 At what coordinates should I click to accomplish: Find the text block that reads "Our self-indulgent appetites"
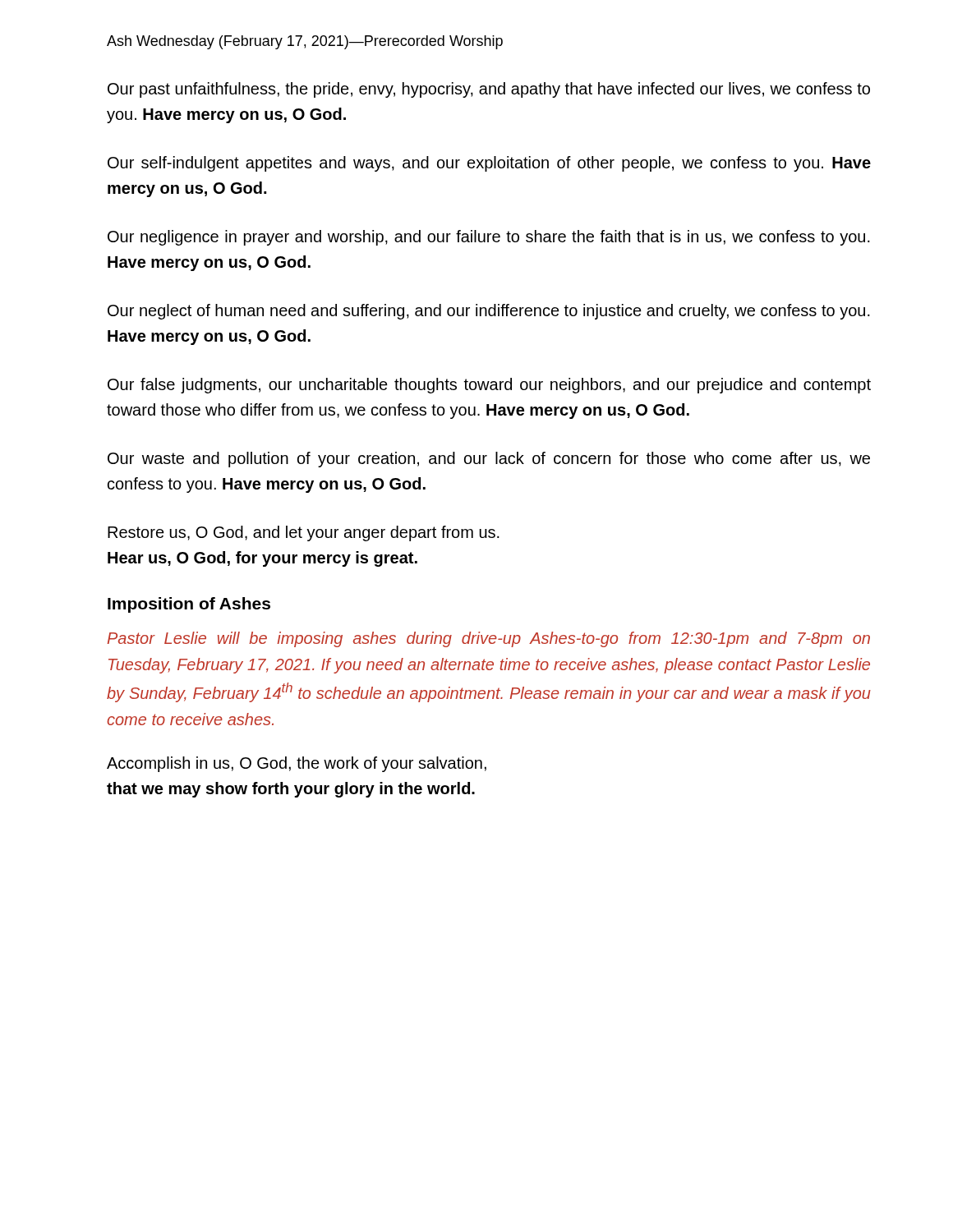pyautogui.click(x=489, y=175)
